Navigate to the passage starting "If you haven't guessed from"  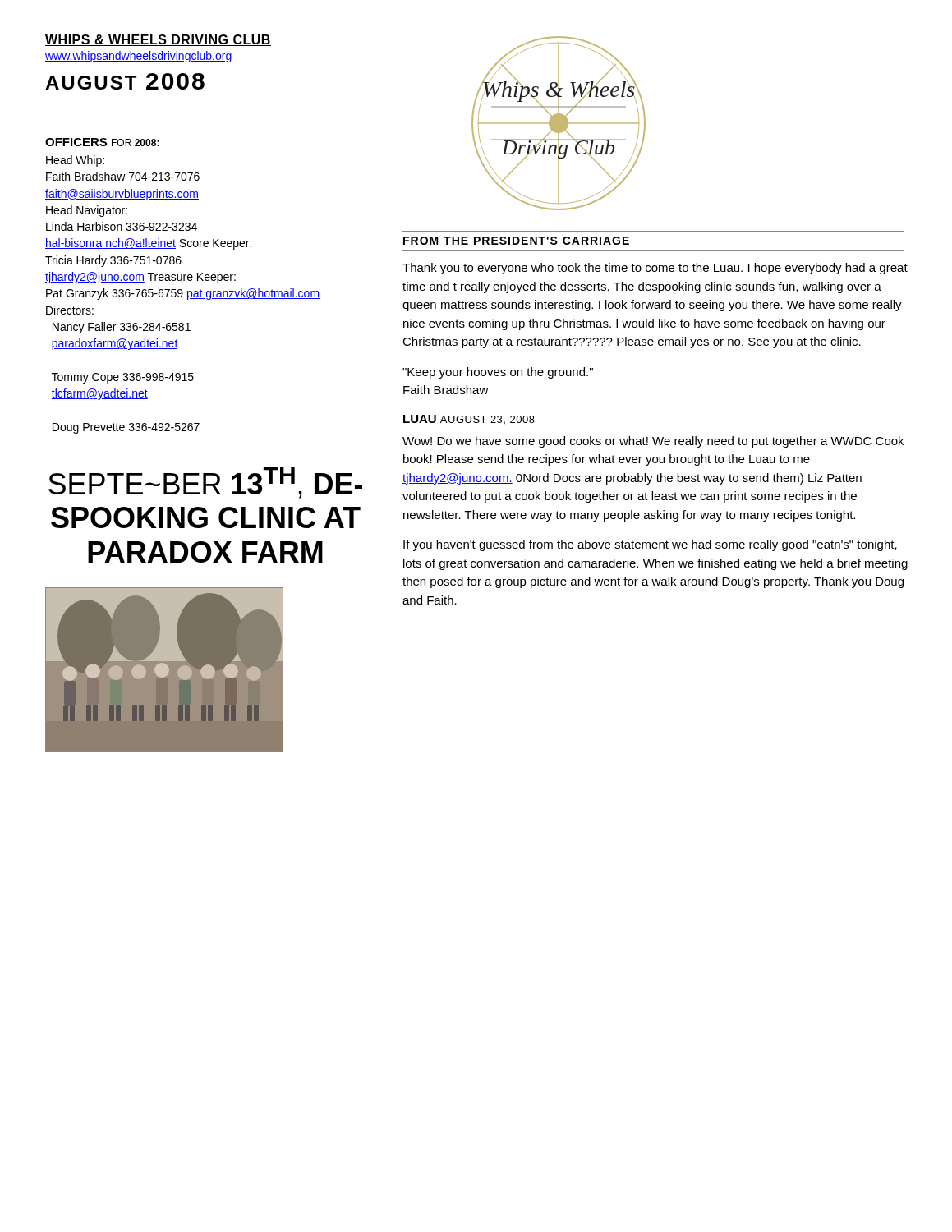click(657, 573)
